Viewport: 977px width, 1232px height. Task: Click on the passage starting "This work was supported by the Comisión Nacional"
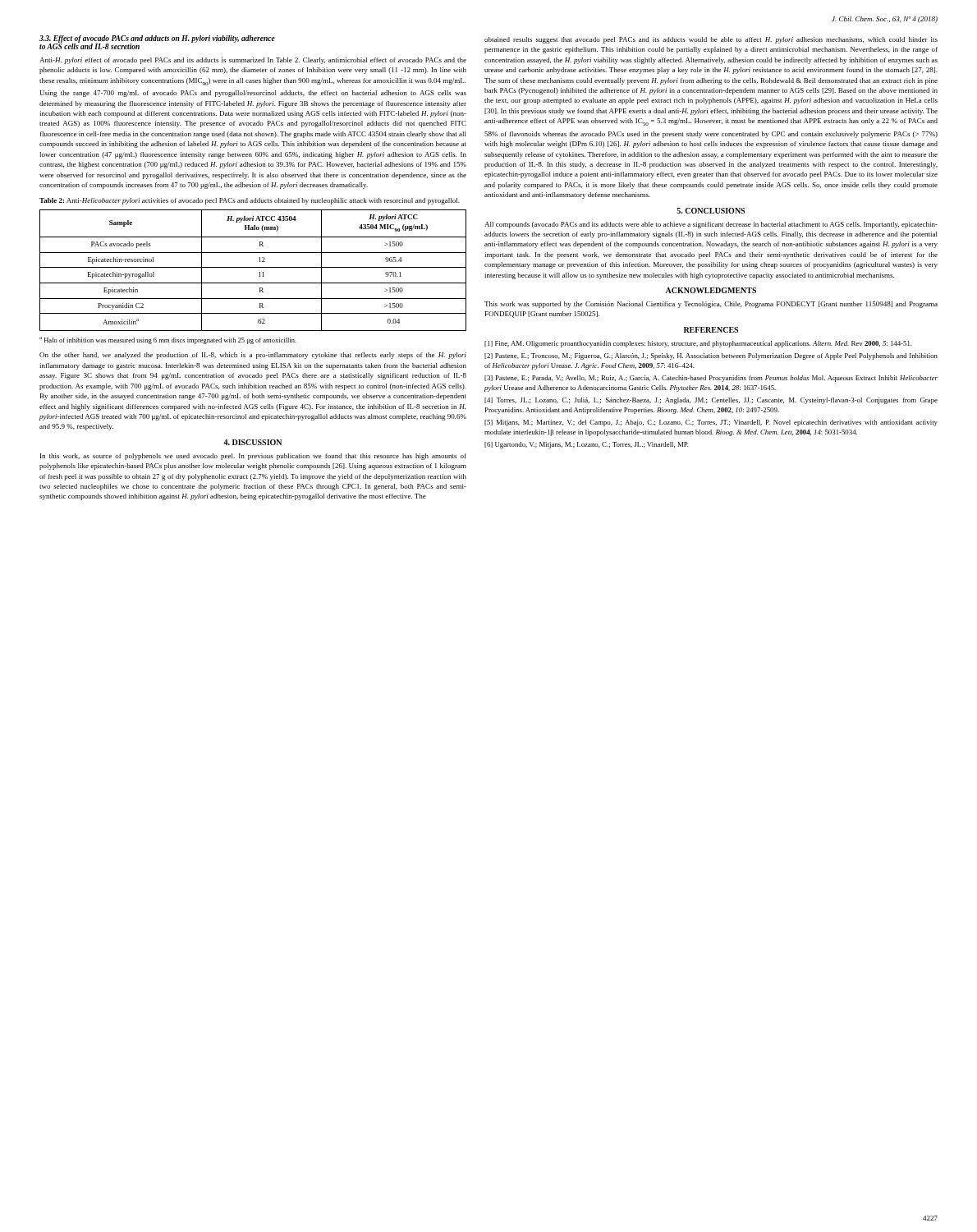click(x=711, y=309)
